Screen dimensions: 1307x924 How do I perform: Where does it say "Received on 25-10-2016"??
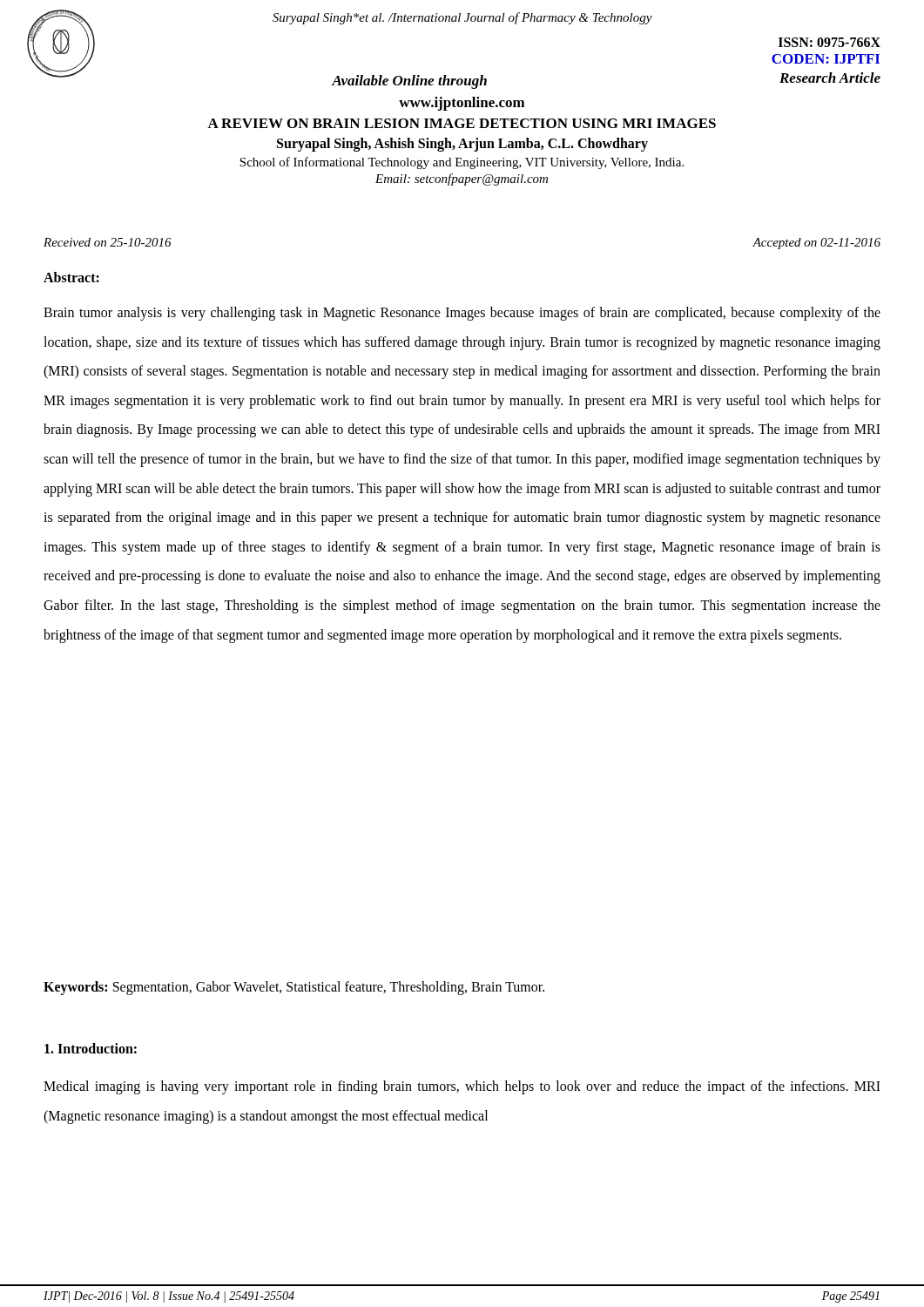click(x=107, y=242)
